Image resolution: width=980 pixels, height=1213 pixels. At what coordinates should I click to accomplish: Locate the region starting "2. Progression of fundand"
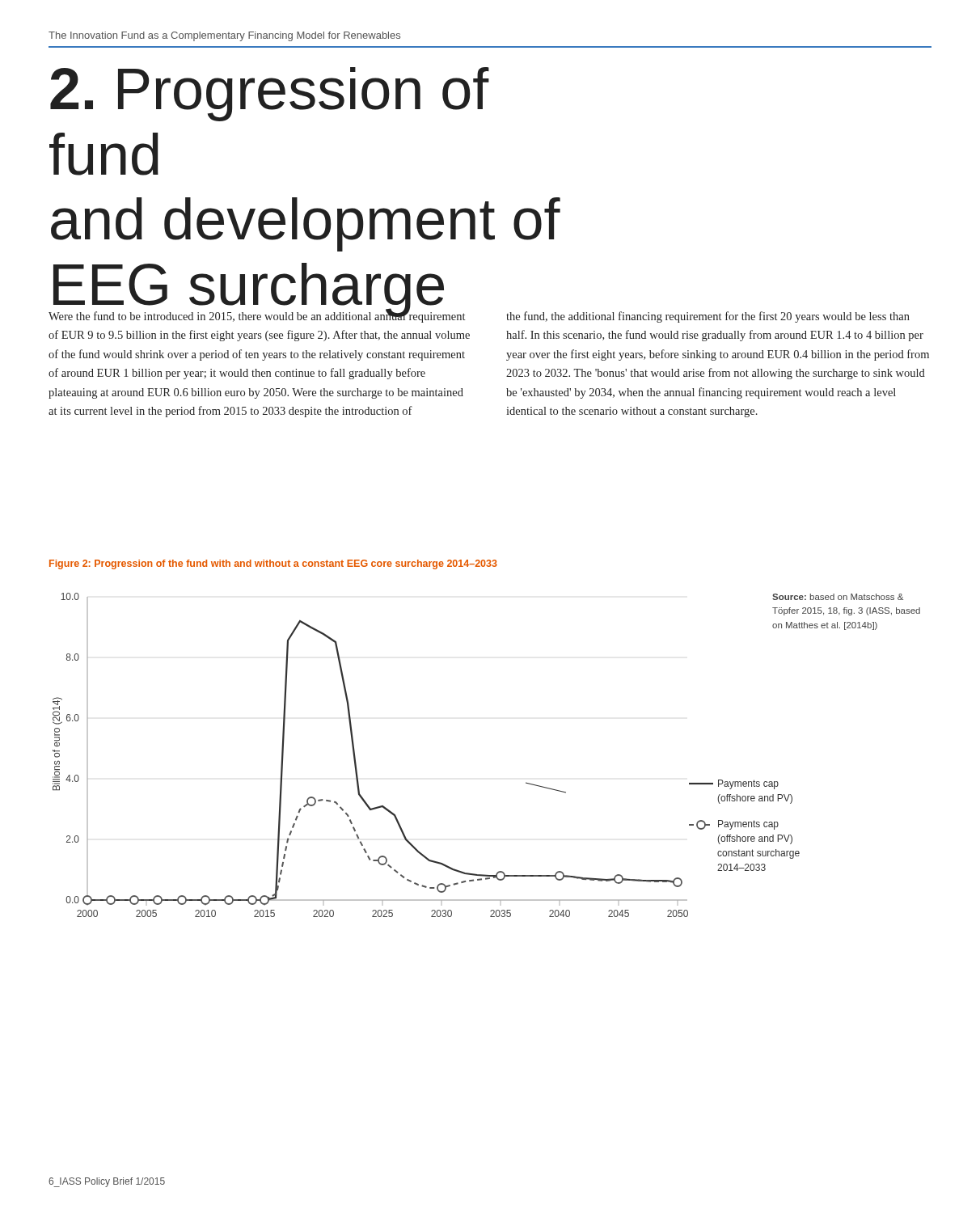tap(332, 187)
